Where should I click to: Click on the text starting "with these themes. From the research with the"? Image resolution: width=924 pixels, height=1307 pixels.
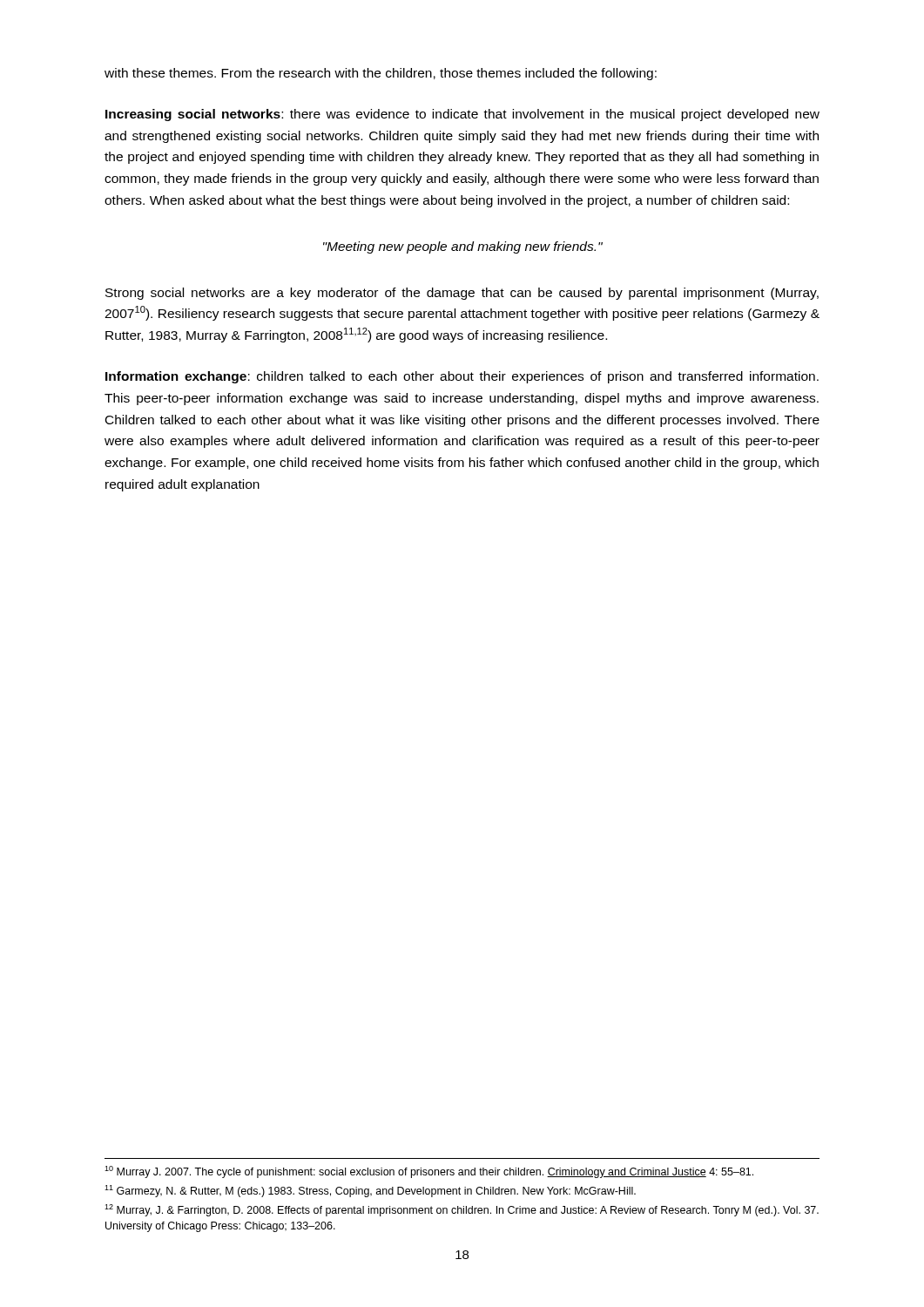(x=381, y=73)
